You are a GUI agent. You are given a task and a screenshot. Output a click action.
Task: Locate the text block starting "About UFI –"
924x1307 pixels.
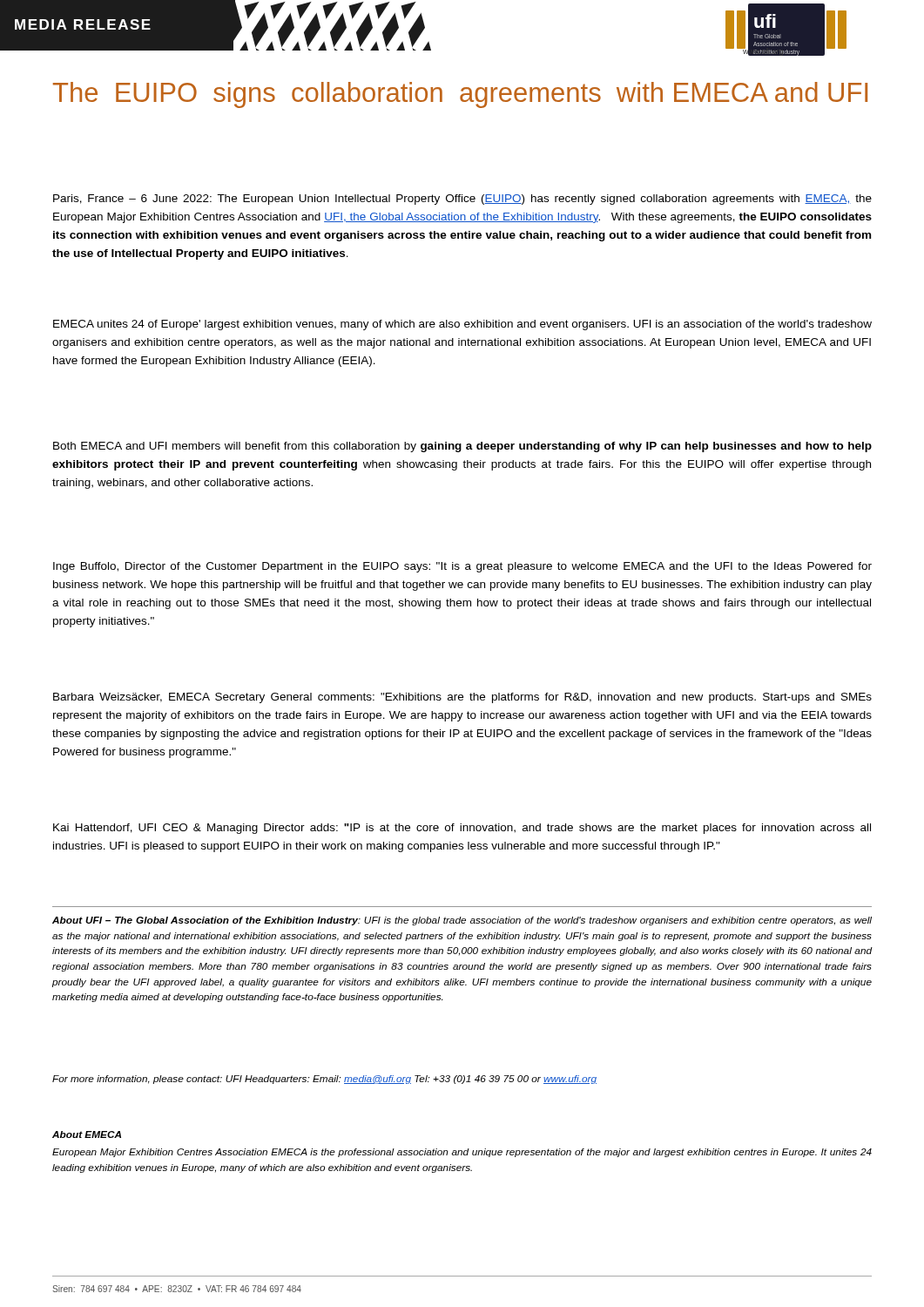[462, 959]
